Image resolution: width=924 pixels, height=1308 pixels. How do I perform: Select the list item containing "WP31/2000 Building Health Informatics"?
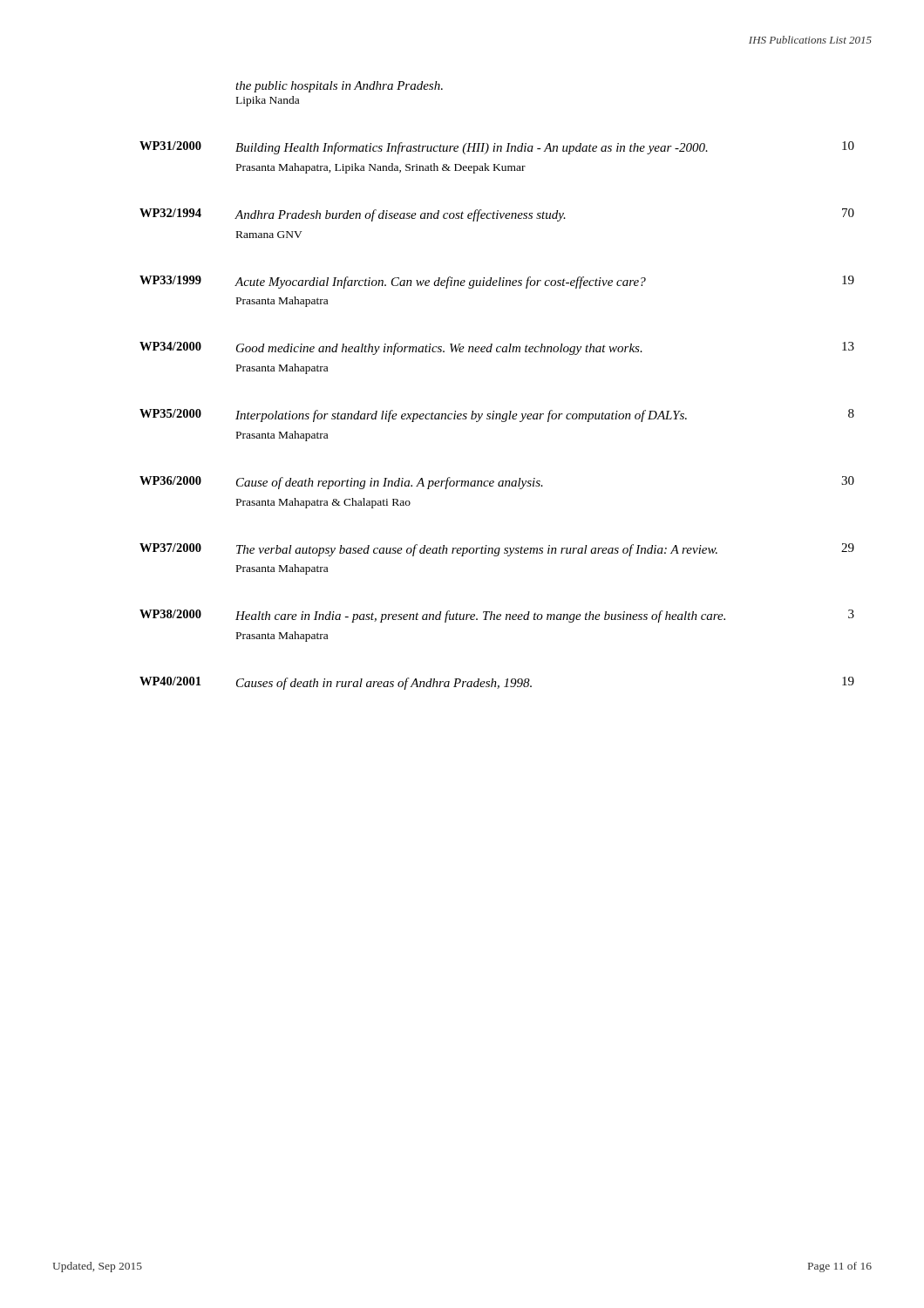497,156
